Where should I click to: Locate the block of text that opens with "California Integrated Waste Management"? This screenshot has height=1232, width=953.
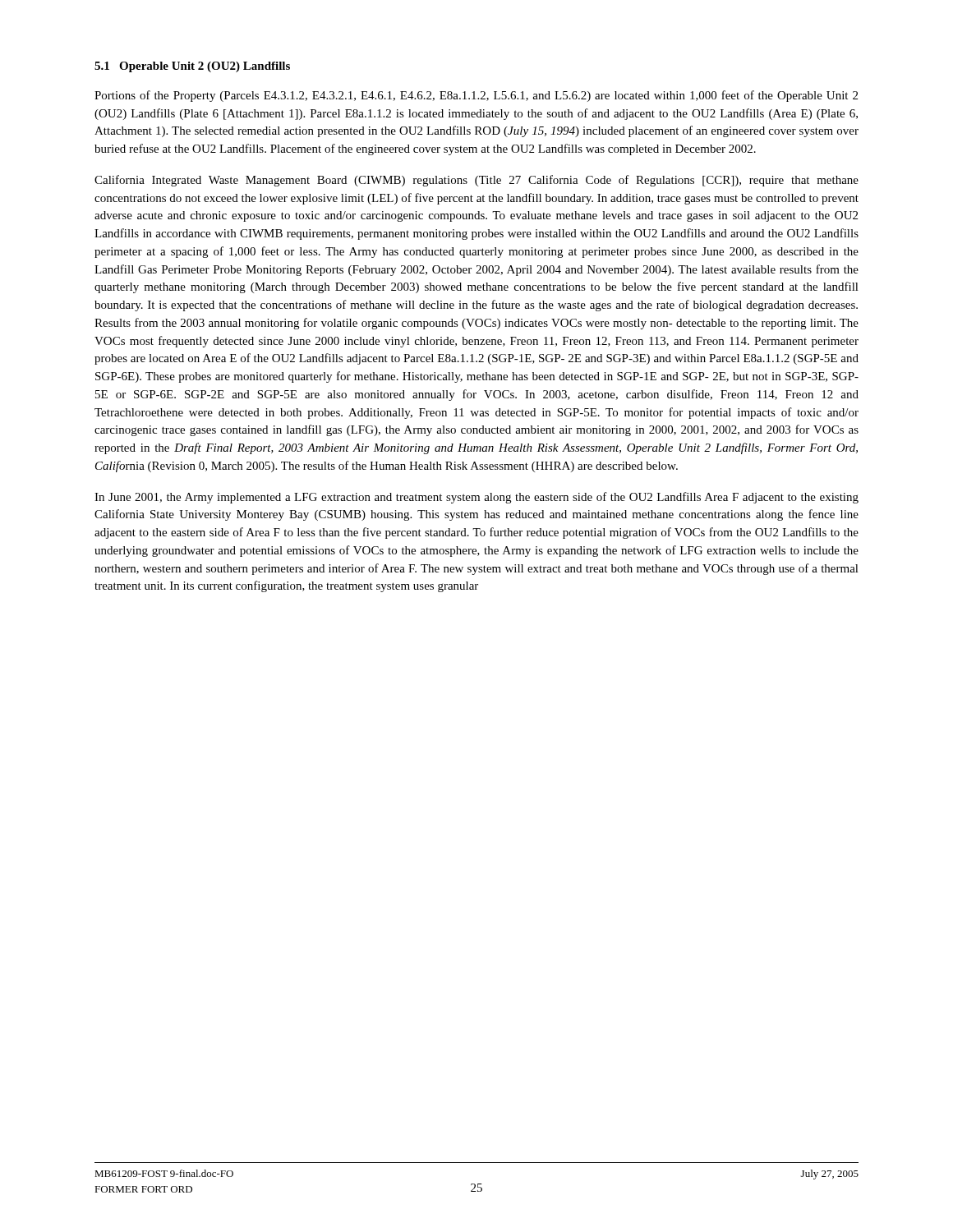point(476,323)
